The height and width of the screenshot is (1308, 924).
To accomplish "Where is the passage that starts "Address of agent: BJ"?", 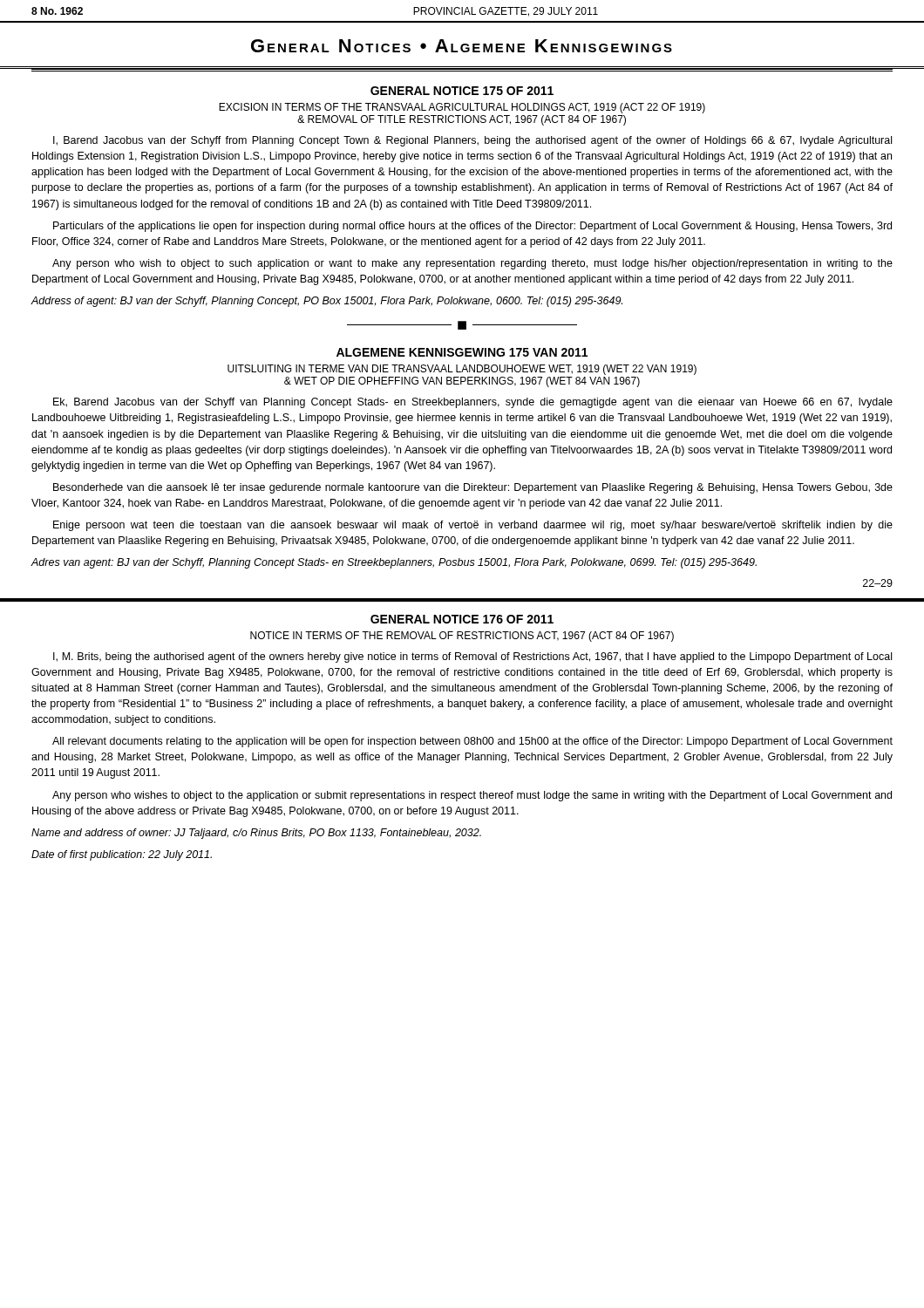I will 328,301.
